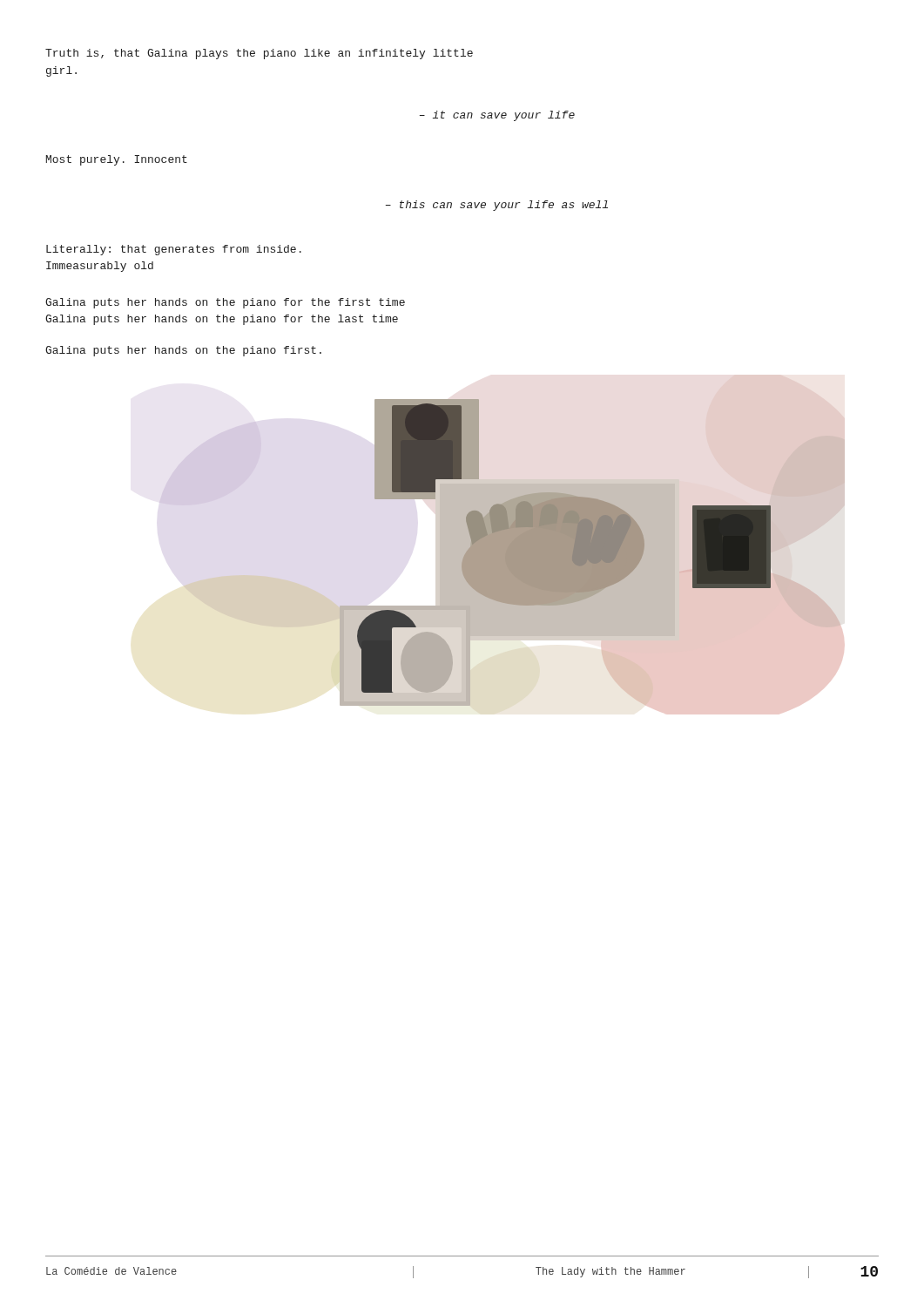Select the text block containing "Truth is, that Galina"
The width and height of the screenshot is (924, 1307).
[x=259, y=62]
